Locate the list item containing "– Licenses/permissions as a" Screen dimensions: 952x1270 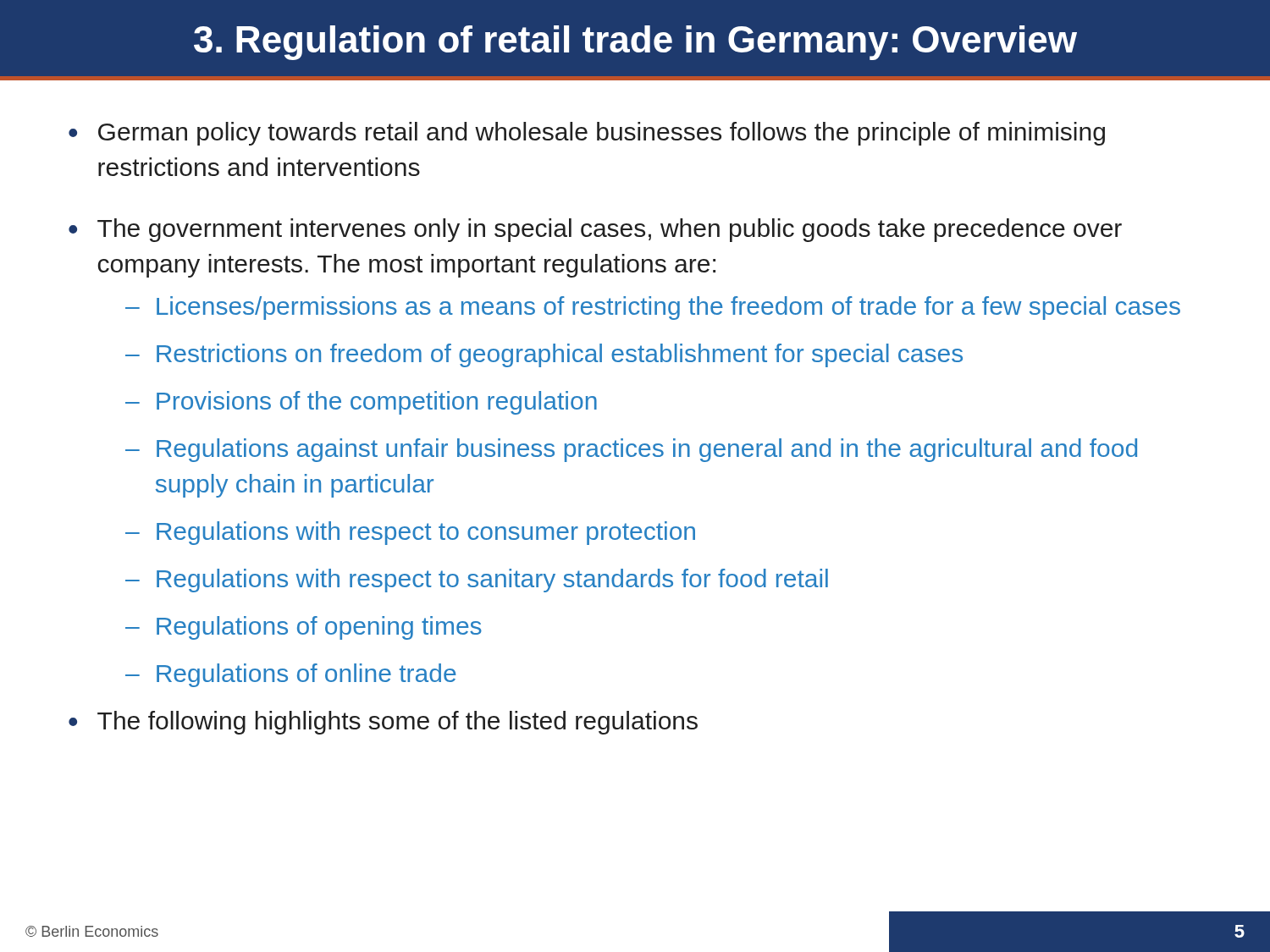(653, 306)
